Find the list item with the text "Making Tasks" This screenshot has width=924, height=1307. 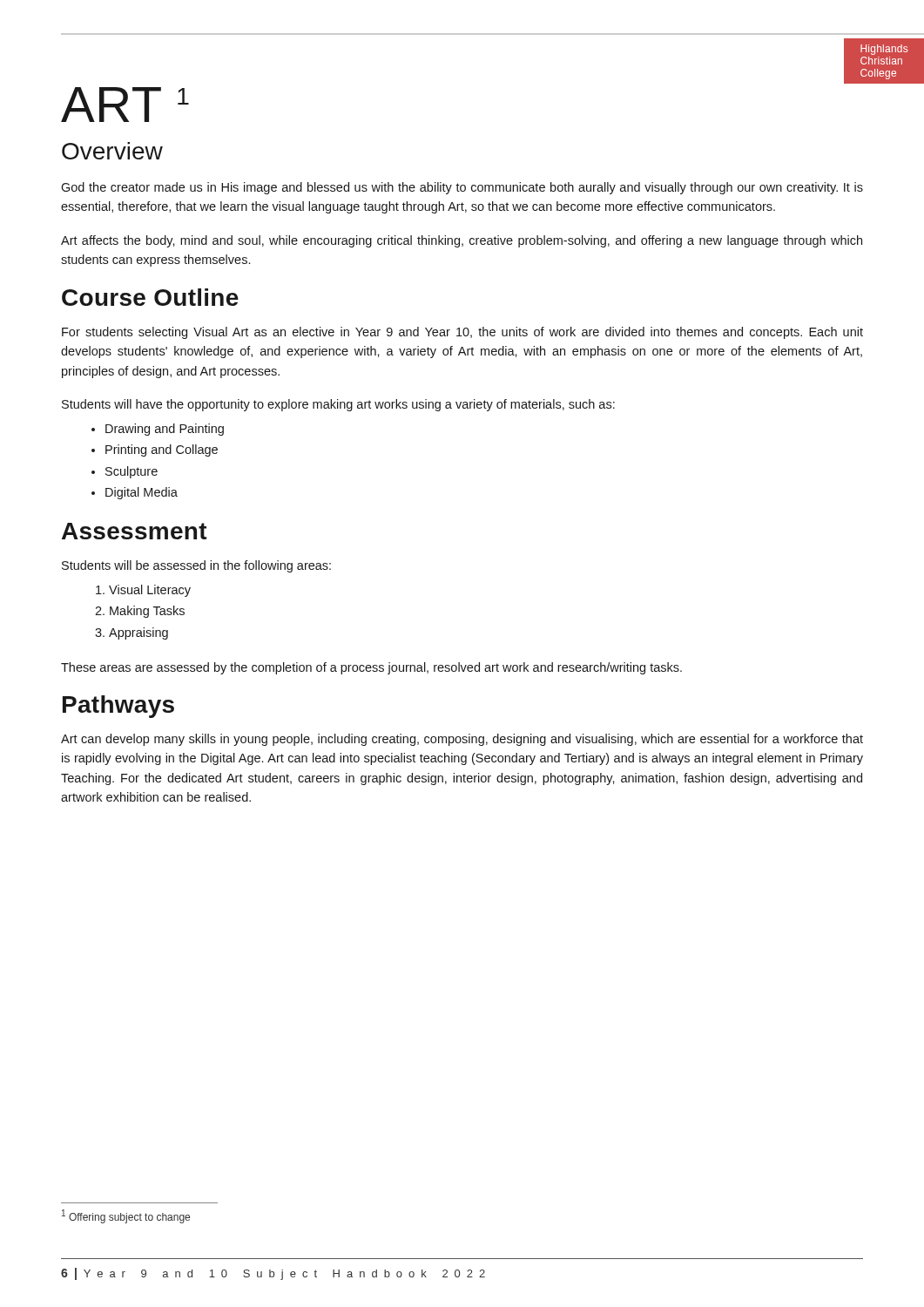click(x=147, y=611)
